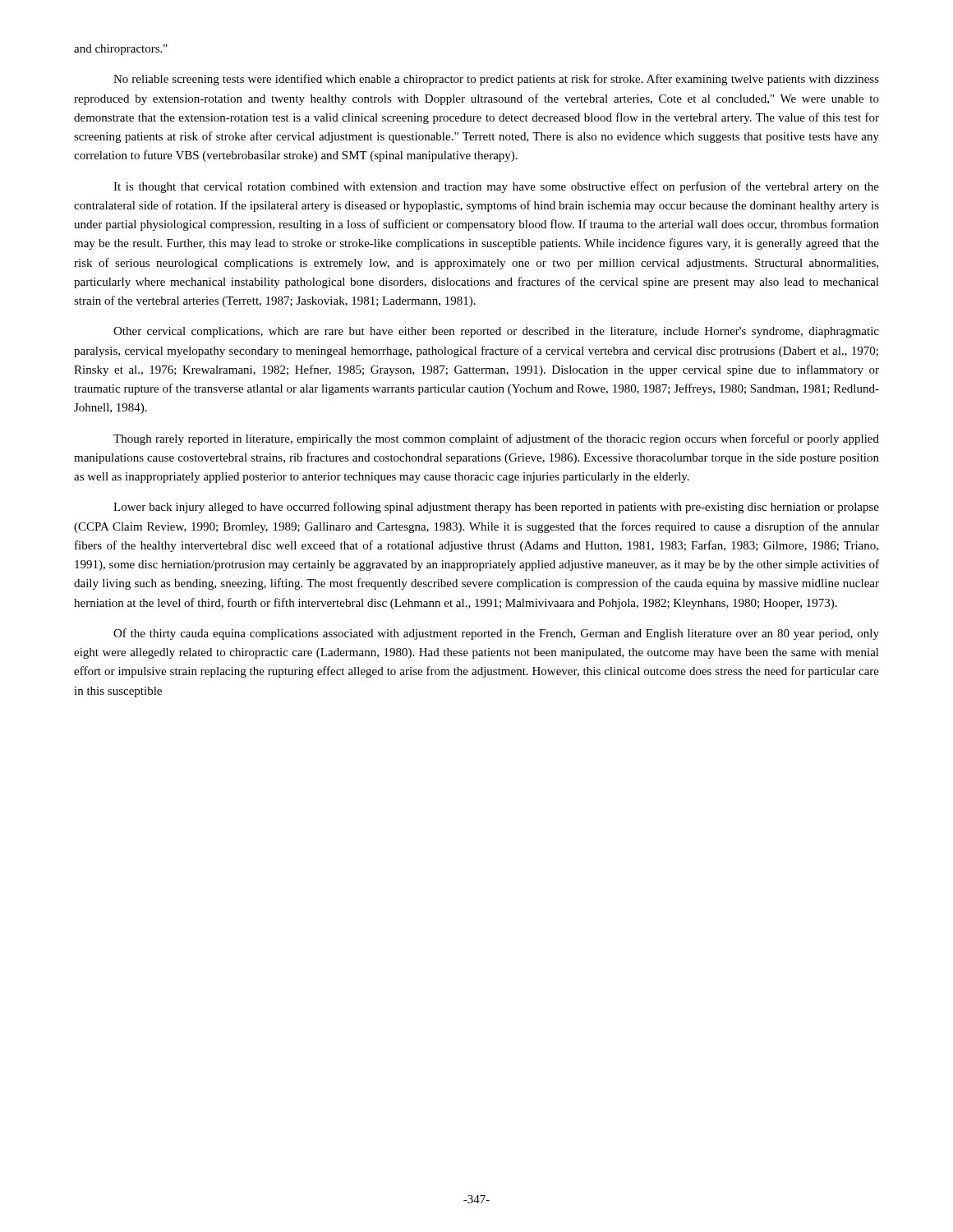Find the element starting "No reliable screening tests were identified"

pyautogui.click(x=476, y=118)
